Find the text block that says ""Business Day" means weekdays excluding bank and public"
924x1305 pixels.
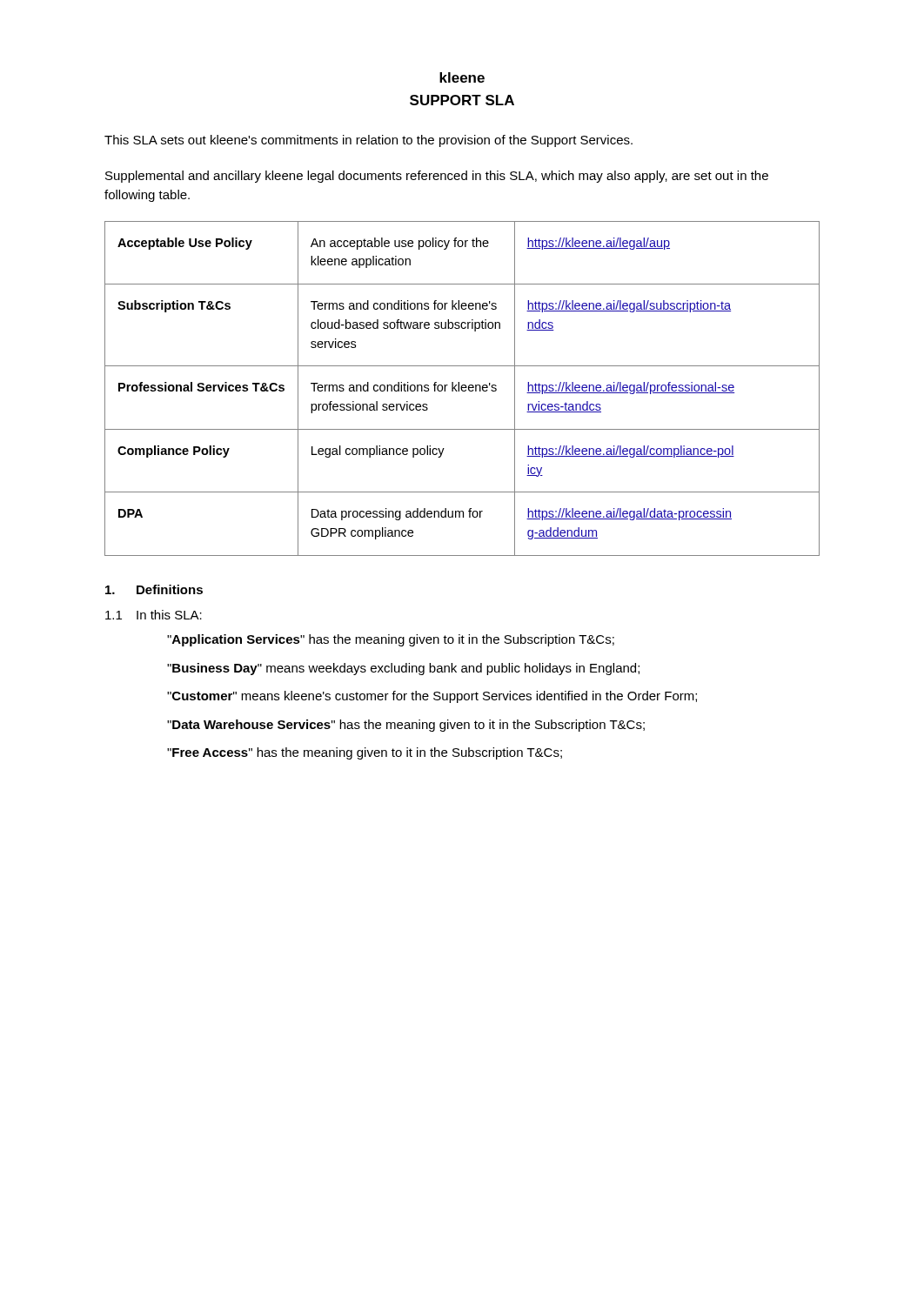pyautogui.click(x=404, y=668)
